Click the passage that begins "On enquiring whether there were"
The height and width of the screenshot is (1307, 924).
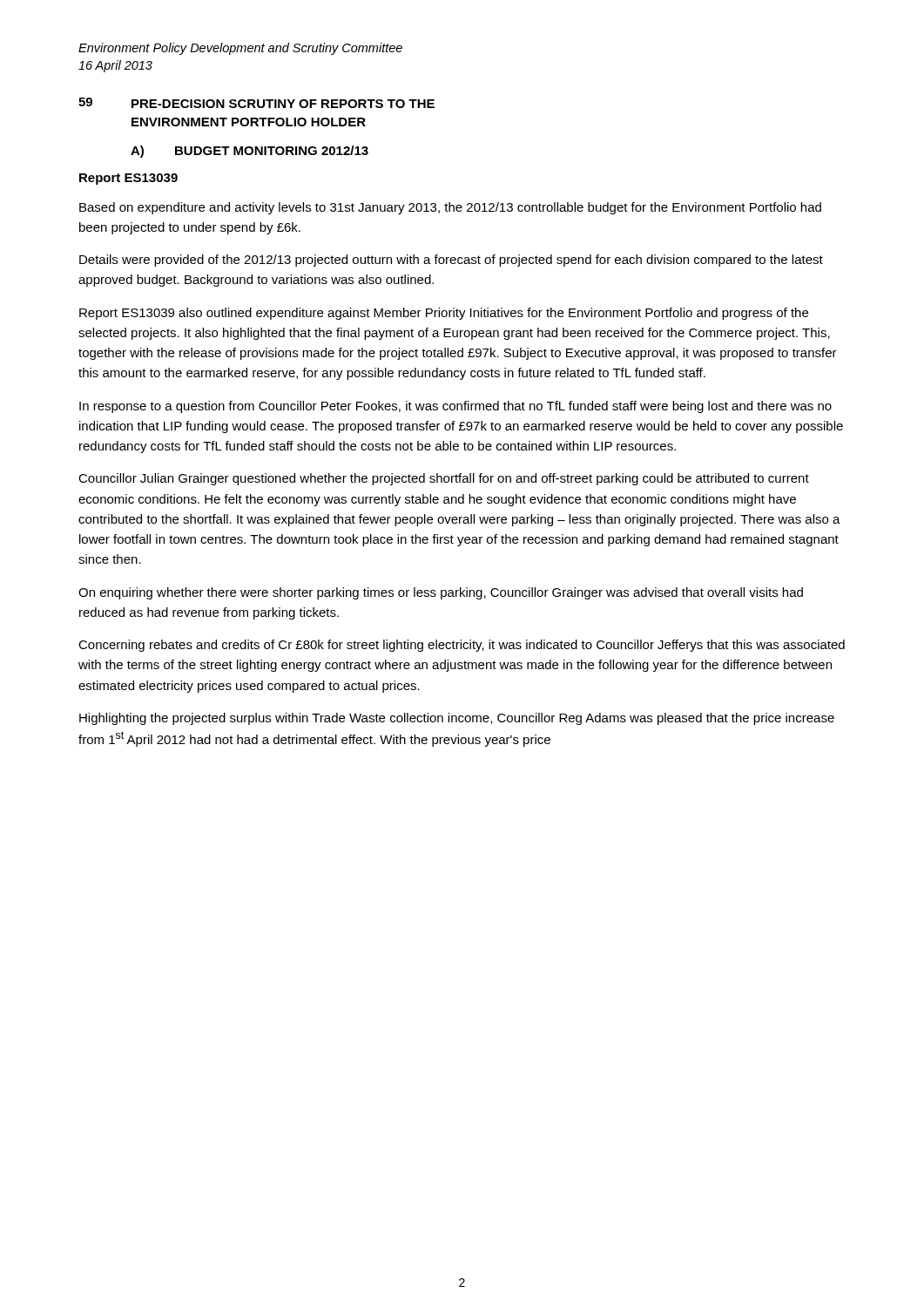441,602
